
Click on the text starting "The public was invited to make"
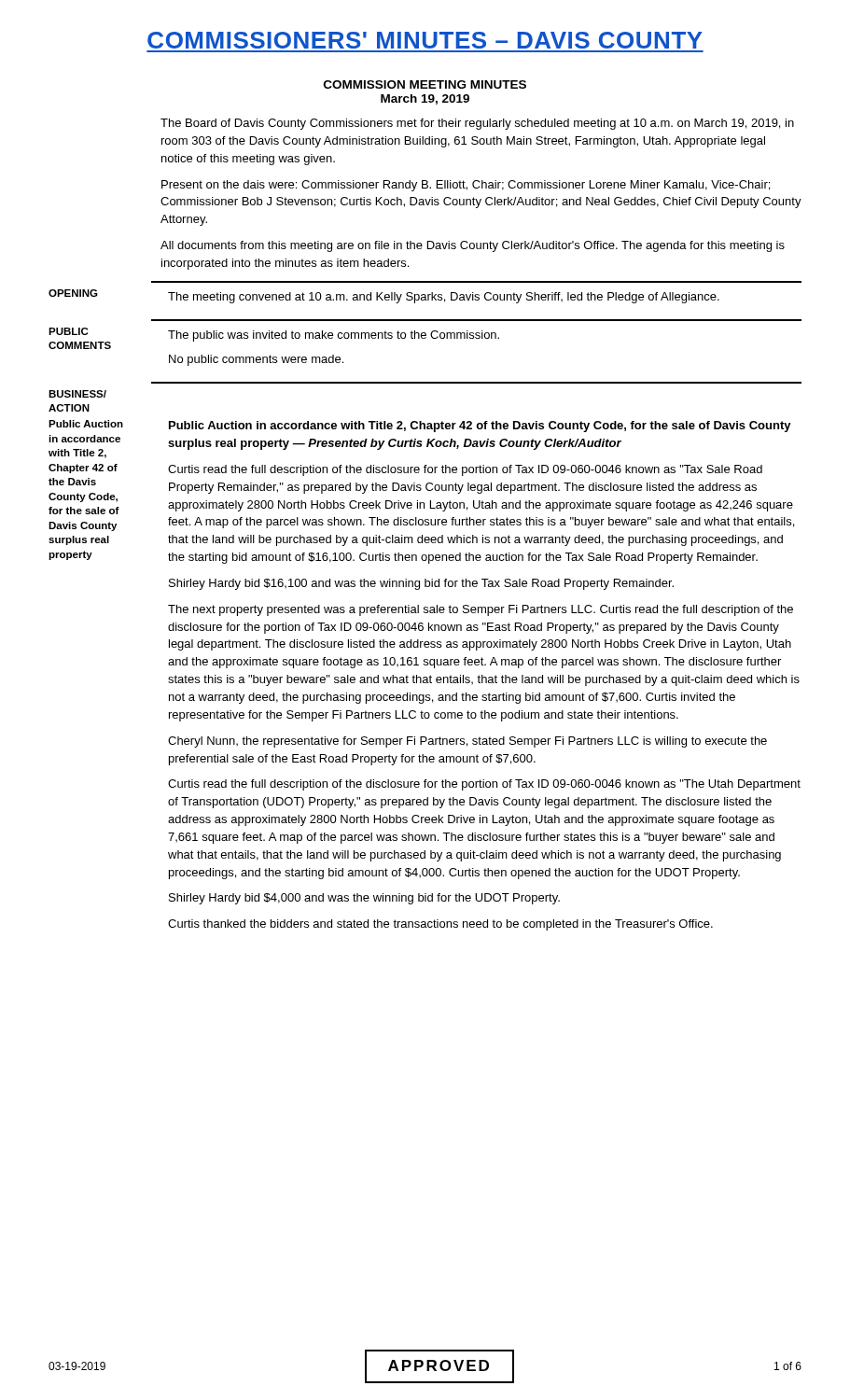(485, 335)
